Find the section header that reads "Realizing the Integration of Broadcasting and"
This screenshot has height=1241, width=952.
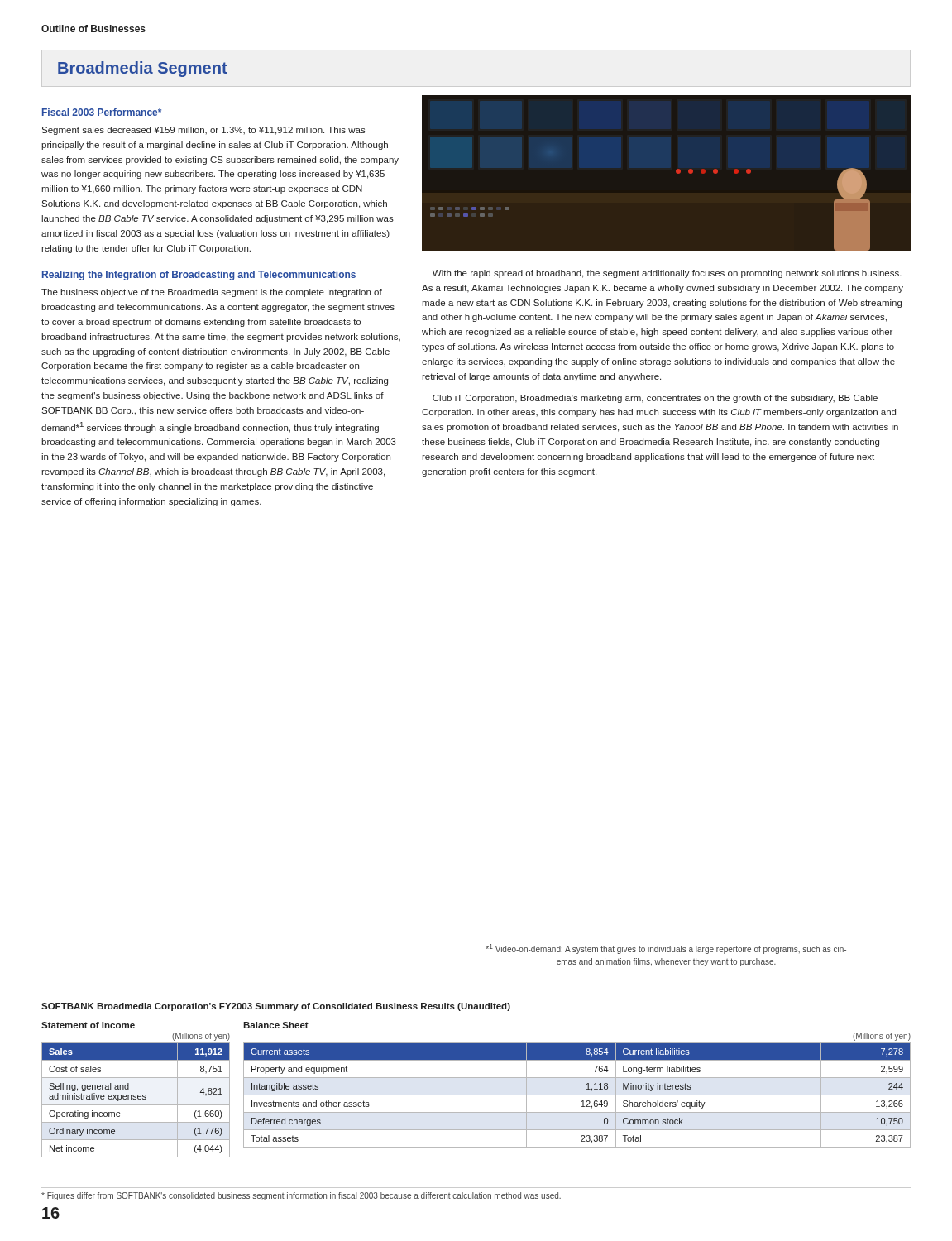pyautogui.click(x=199, y=275)
